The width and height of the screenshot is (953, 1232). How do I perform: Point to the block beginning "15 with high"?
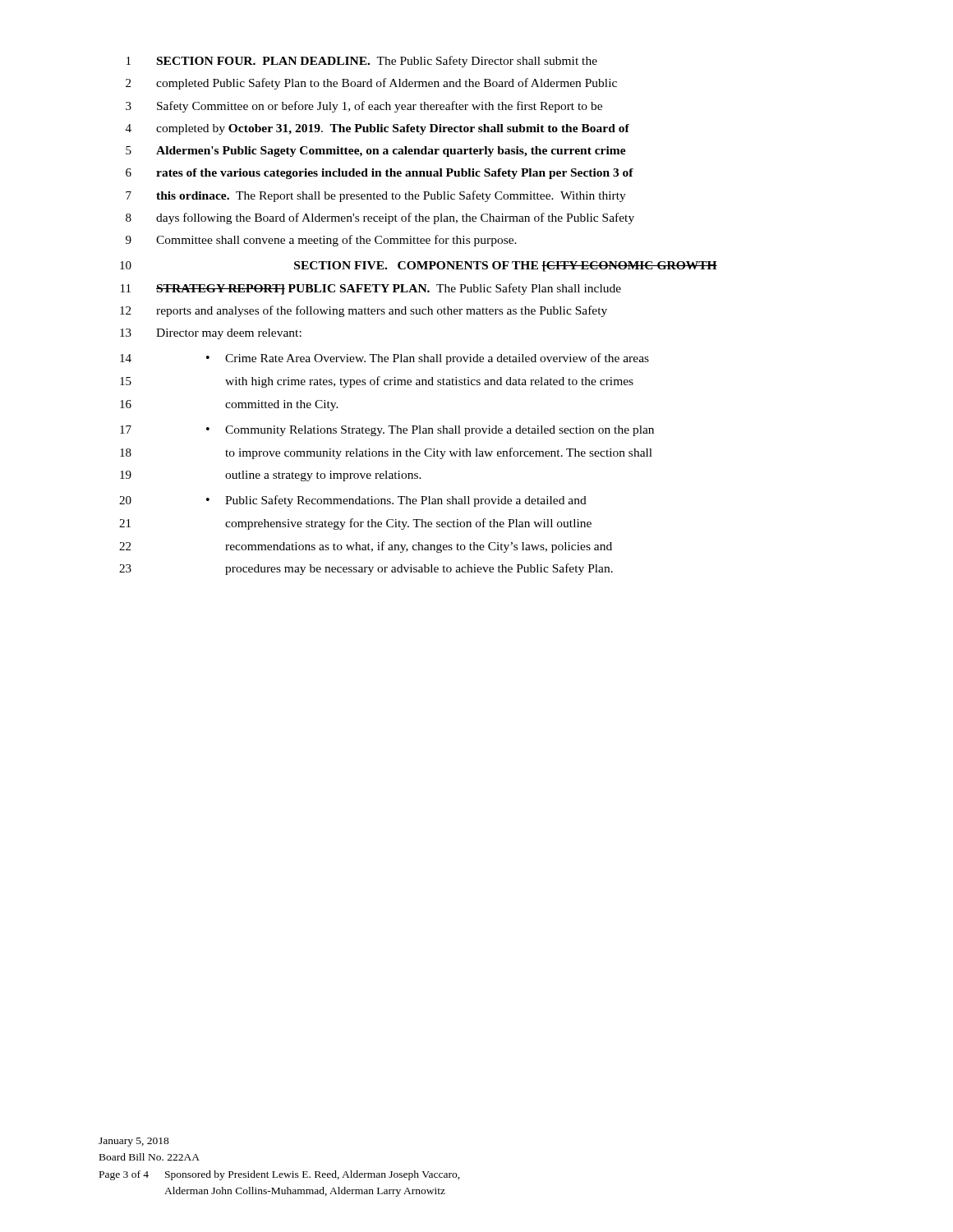[x=476, y=381]
